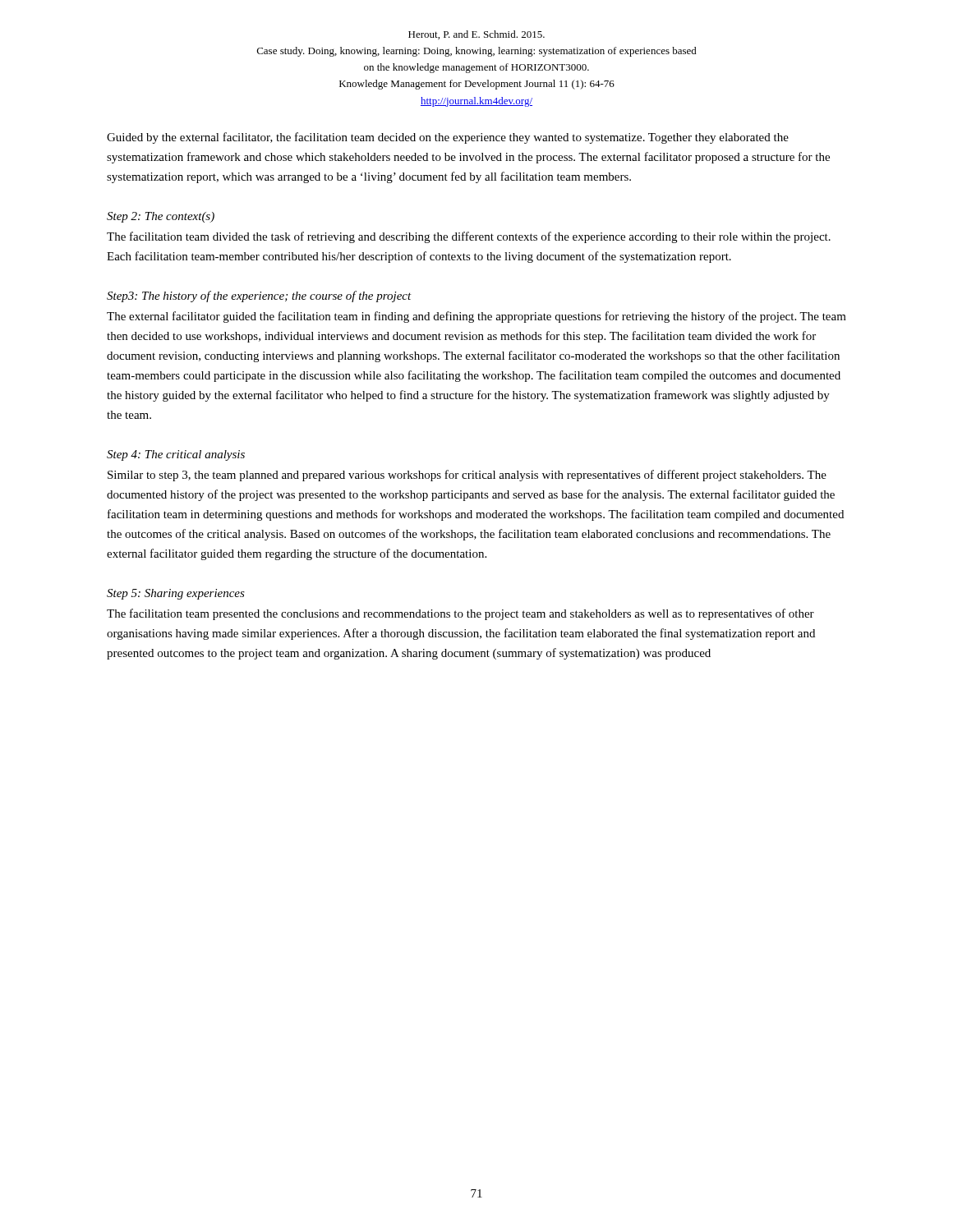Locate the section header that opens with "Step3: The history"

259,296
